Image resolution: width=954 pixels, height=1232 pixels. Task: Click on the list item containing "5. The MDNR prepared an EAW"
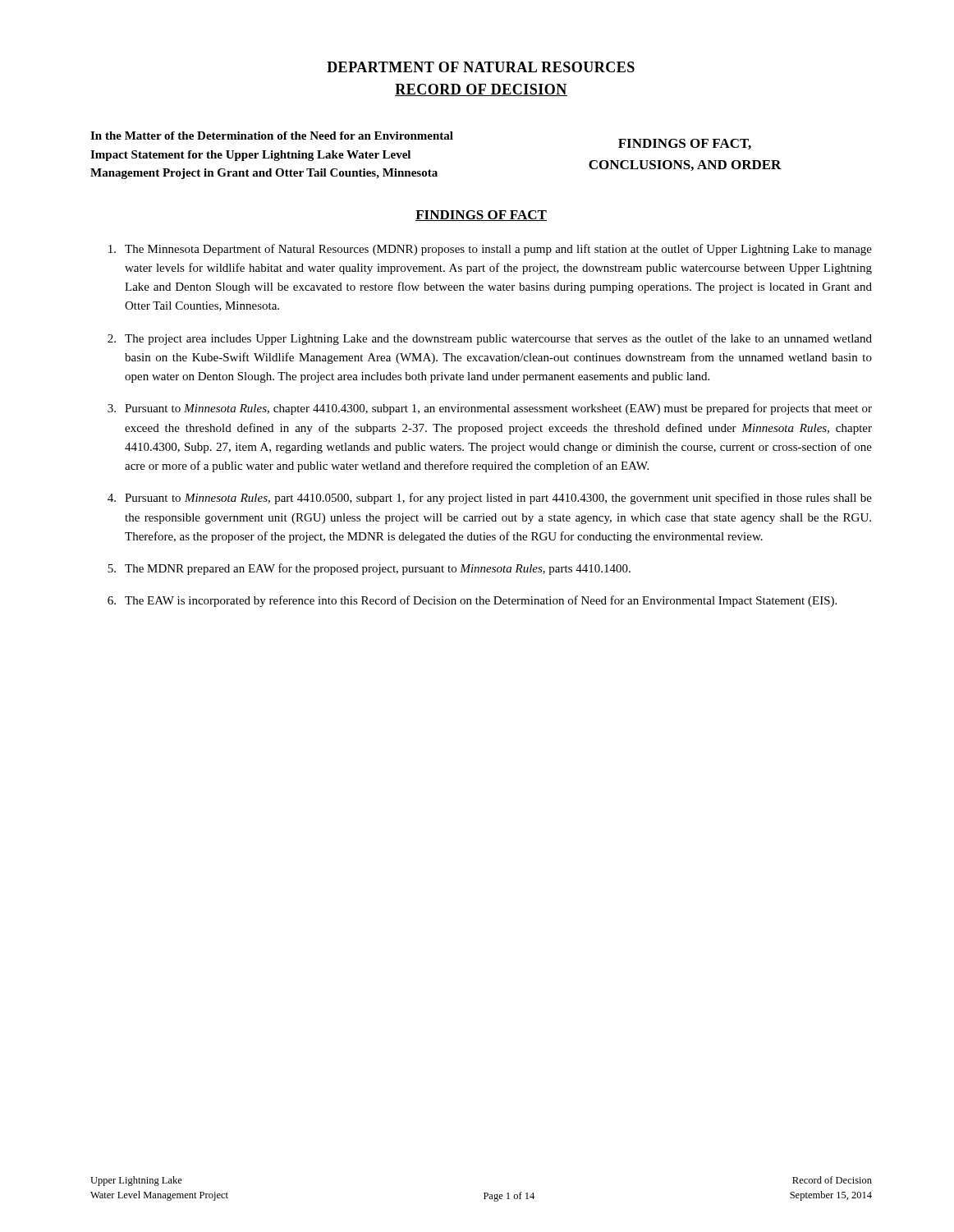coord(481,569)
